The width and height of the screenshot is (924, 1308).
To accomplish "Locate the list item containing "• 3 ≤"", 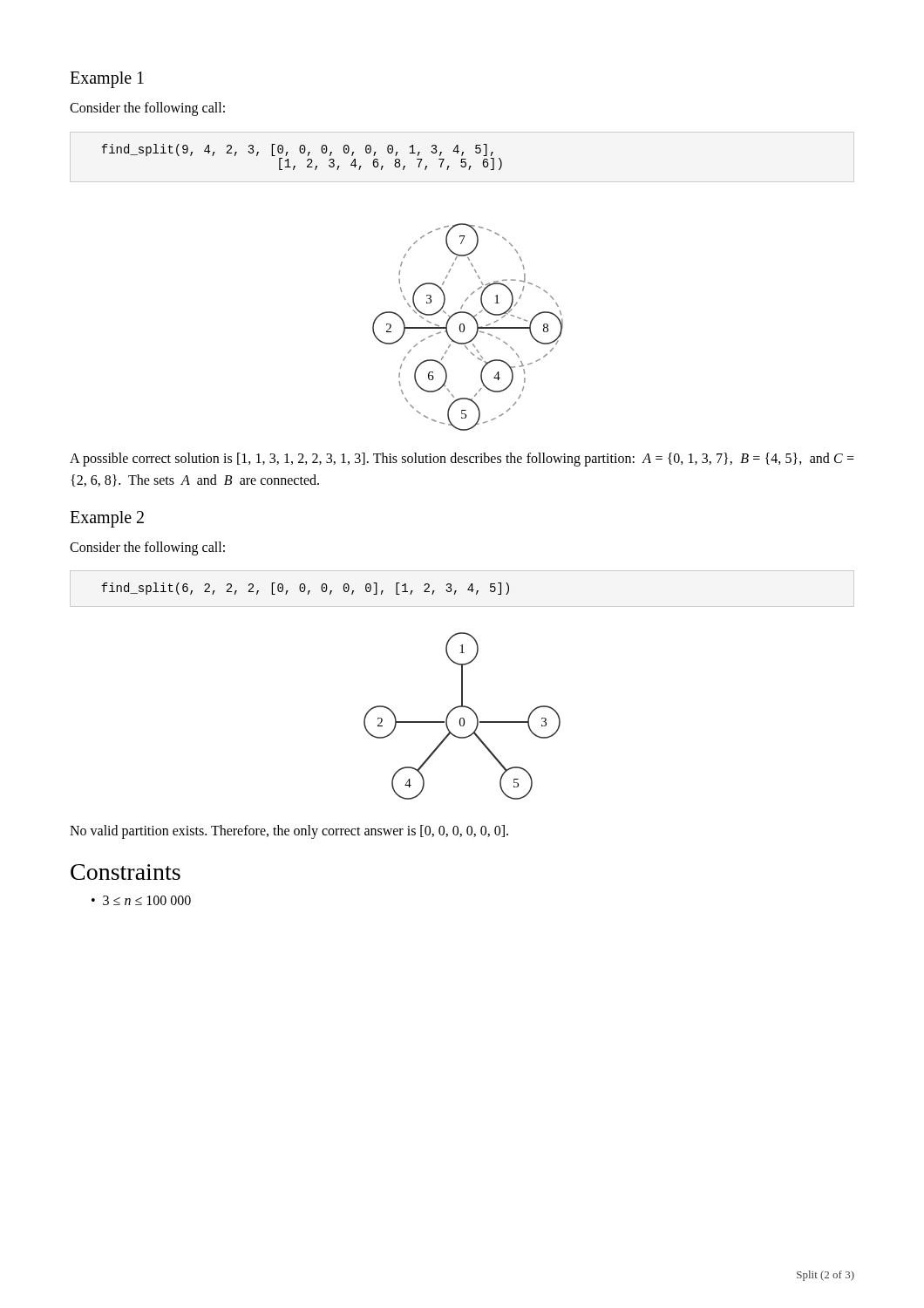I will (x=141, y=900).
